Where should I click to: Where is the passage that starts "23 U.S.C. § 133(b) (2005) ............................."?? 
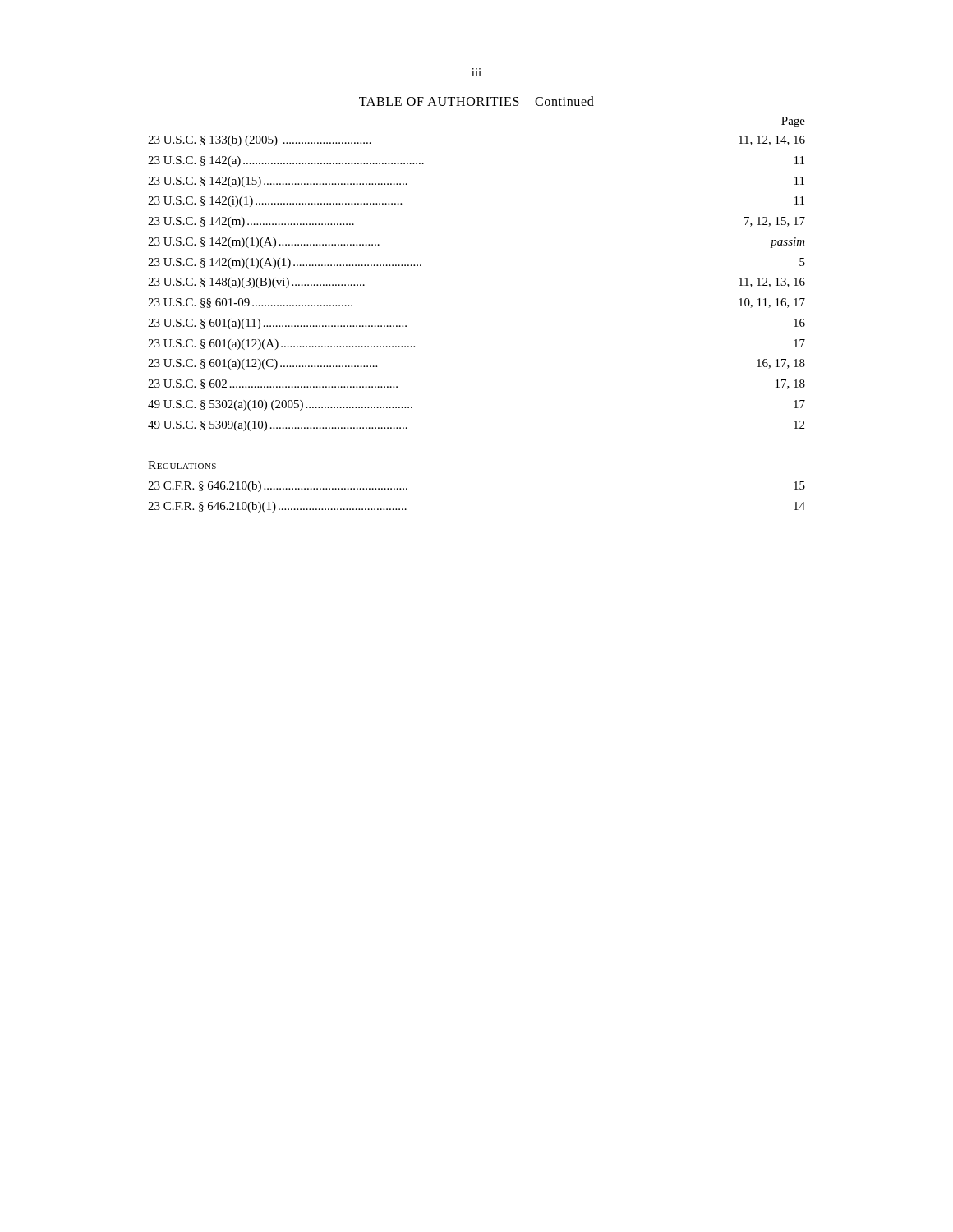point(219,140)
